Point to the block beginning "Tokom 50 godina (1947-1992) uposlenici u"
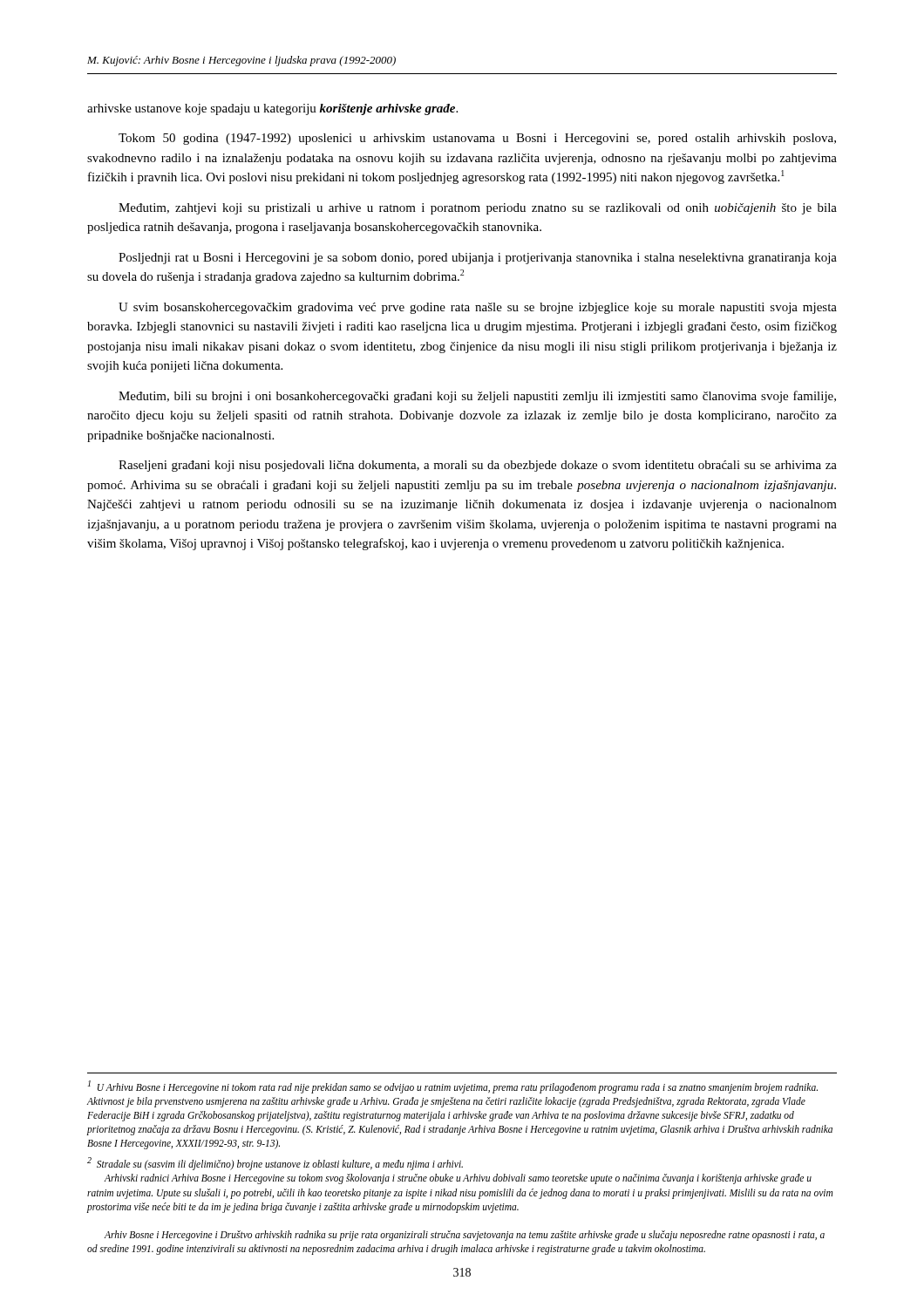 [x=462, y=158]
